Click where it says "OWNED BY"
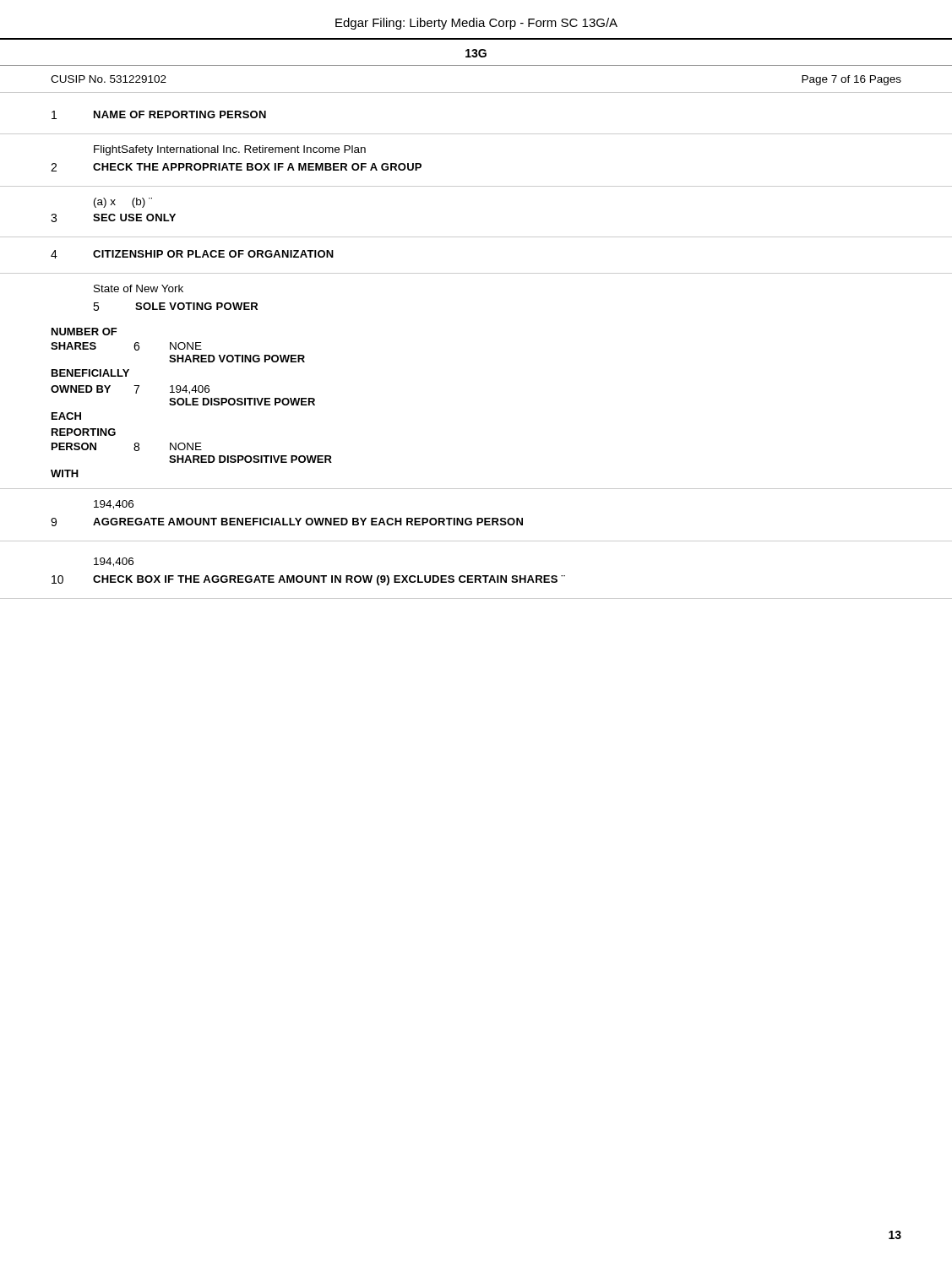952x1267 pixels. point(81,389)
